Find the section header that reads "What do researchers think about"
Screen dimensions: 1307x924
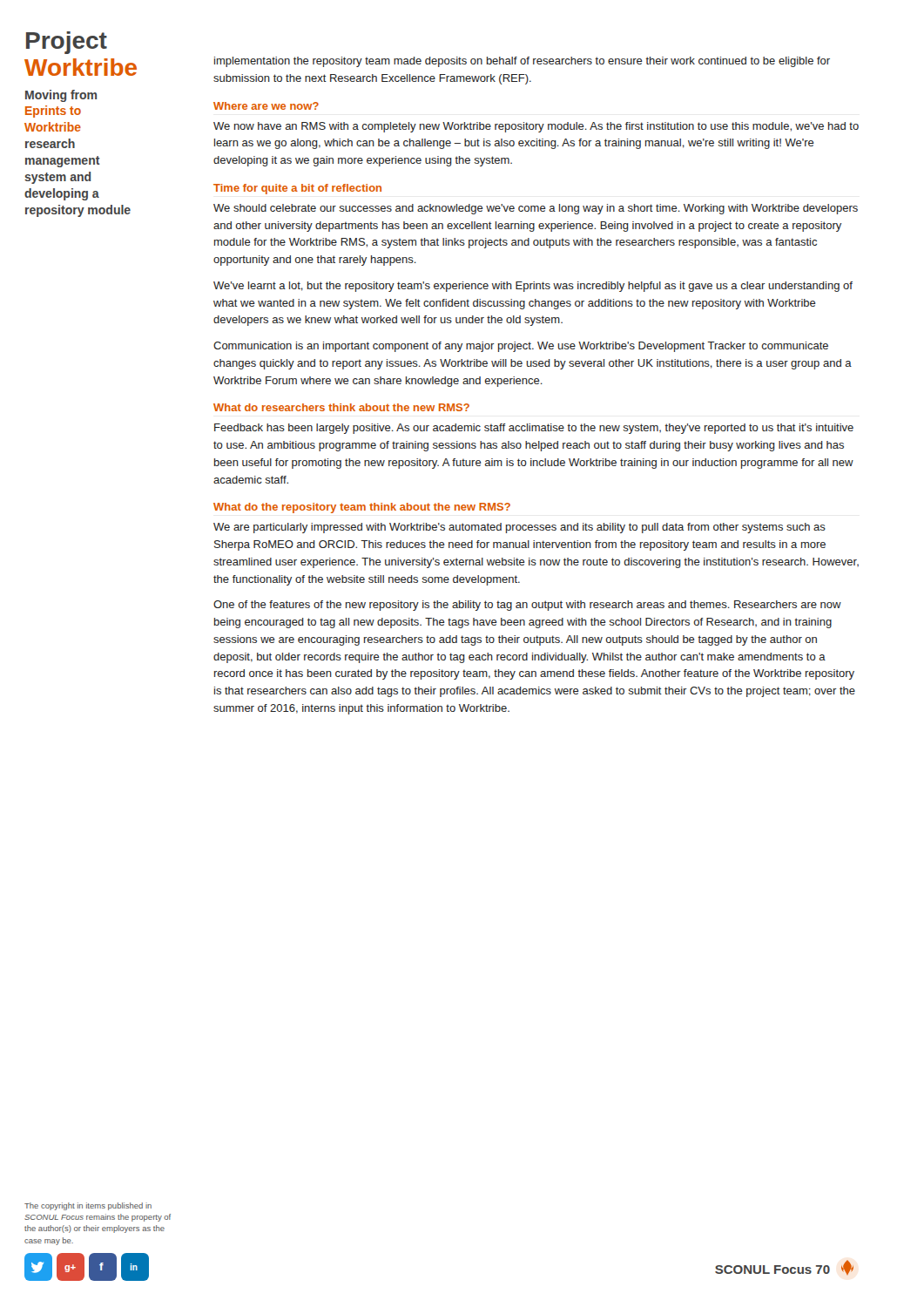tap(342, 408)
